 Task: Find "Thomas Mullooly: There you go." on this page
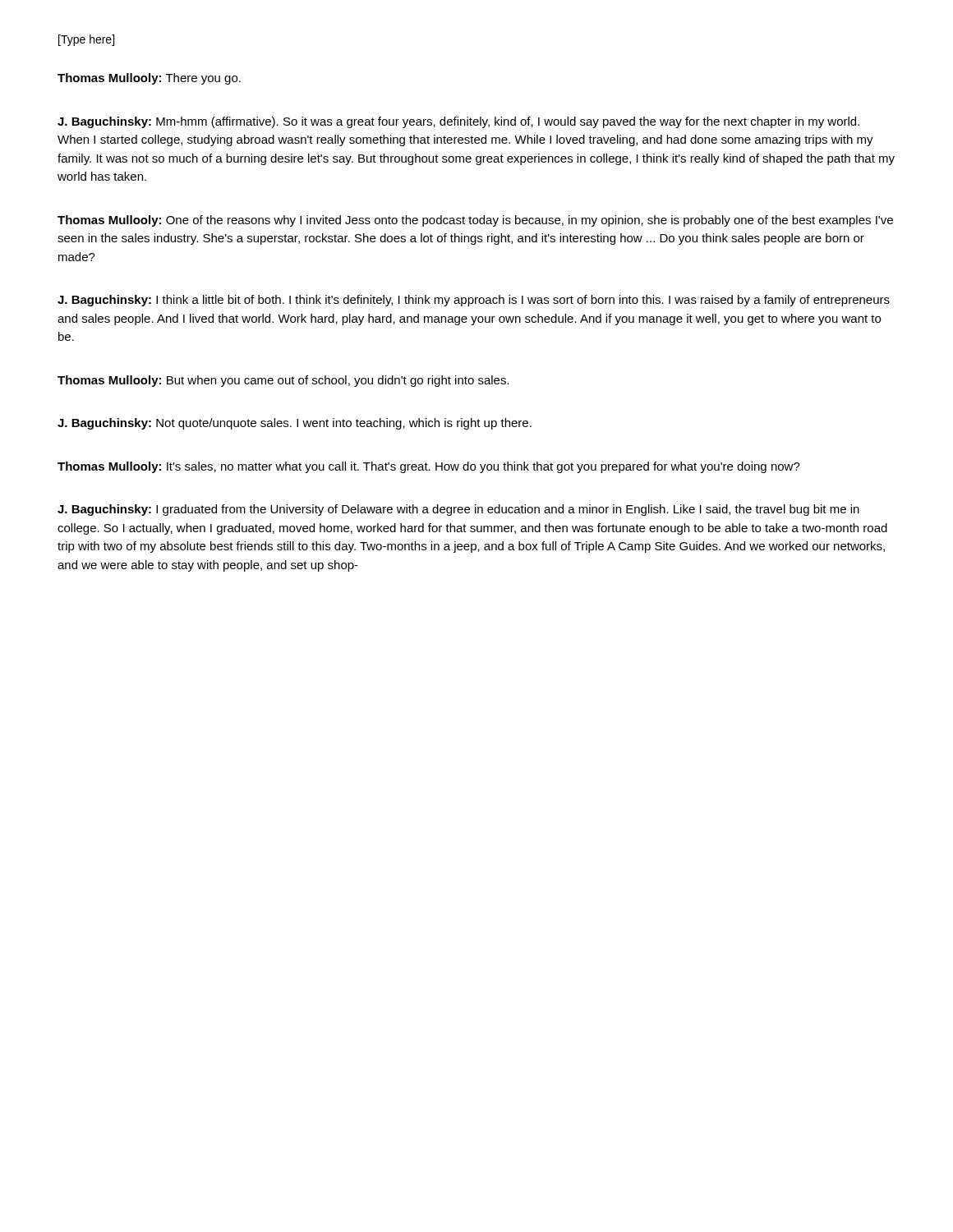[x=149, y=78]
